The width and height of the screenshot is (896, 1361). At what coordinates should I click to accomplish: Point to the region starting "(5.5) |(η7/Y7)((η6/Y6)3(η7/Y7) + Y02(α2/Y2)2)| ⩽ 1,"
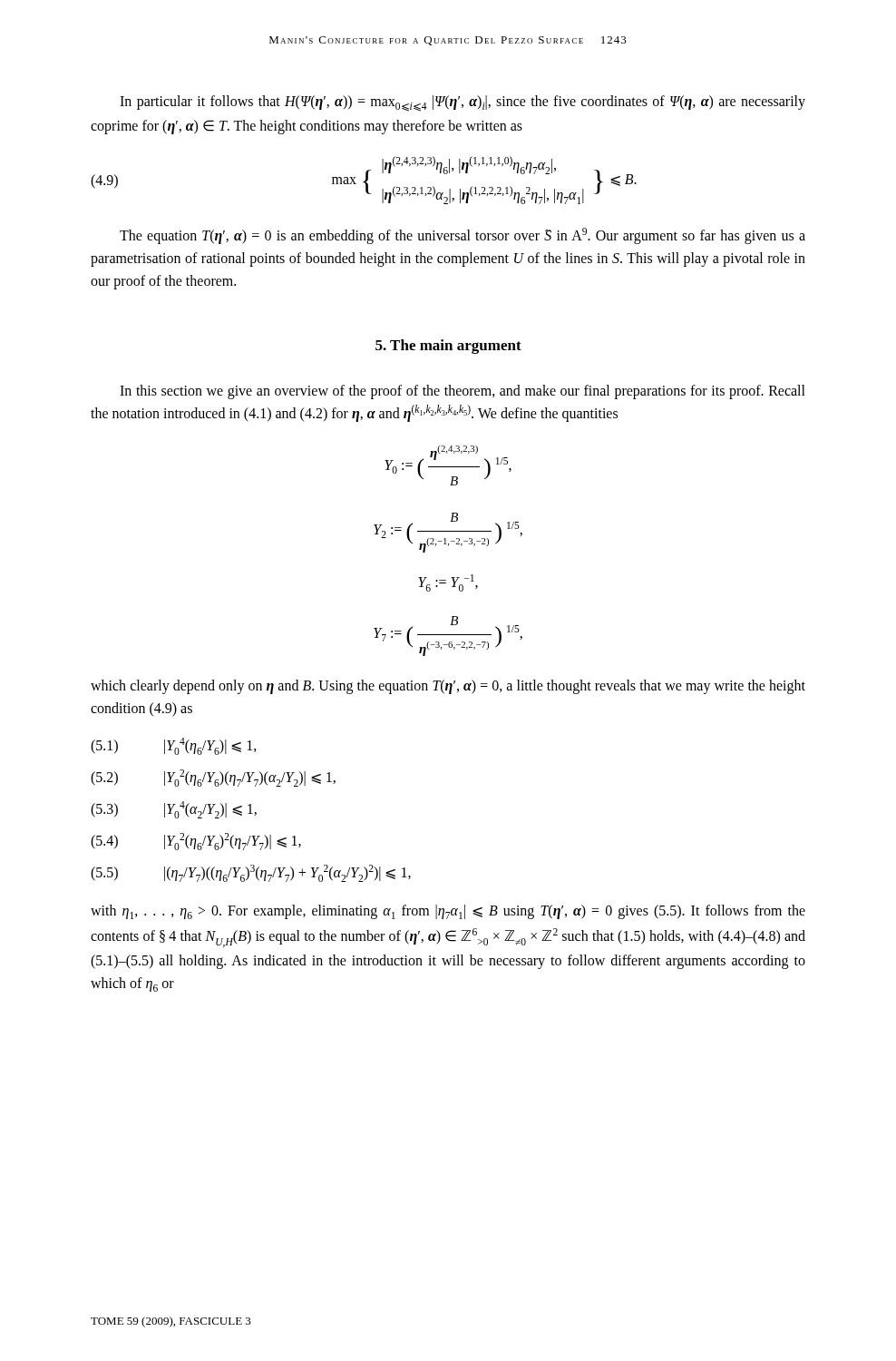[x=251, y=873]
